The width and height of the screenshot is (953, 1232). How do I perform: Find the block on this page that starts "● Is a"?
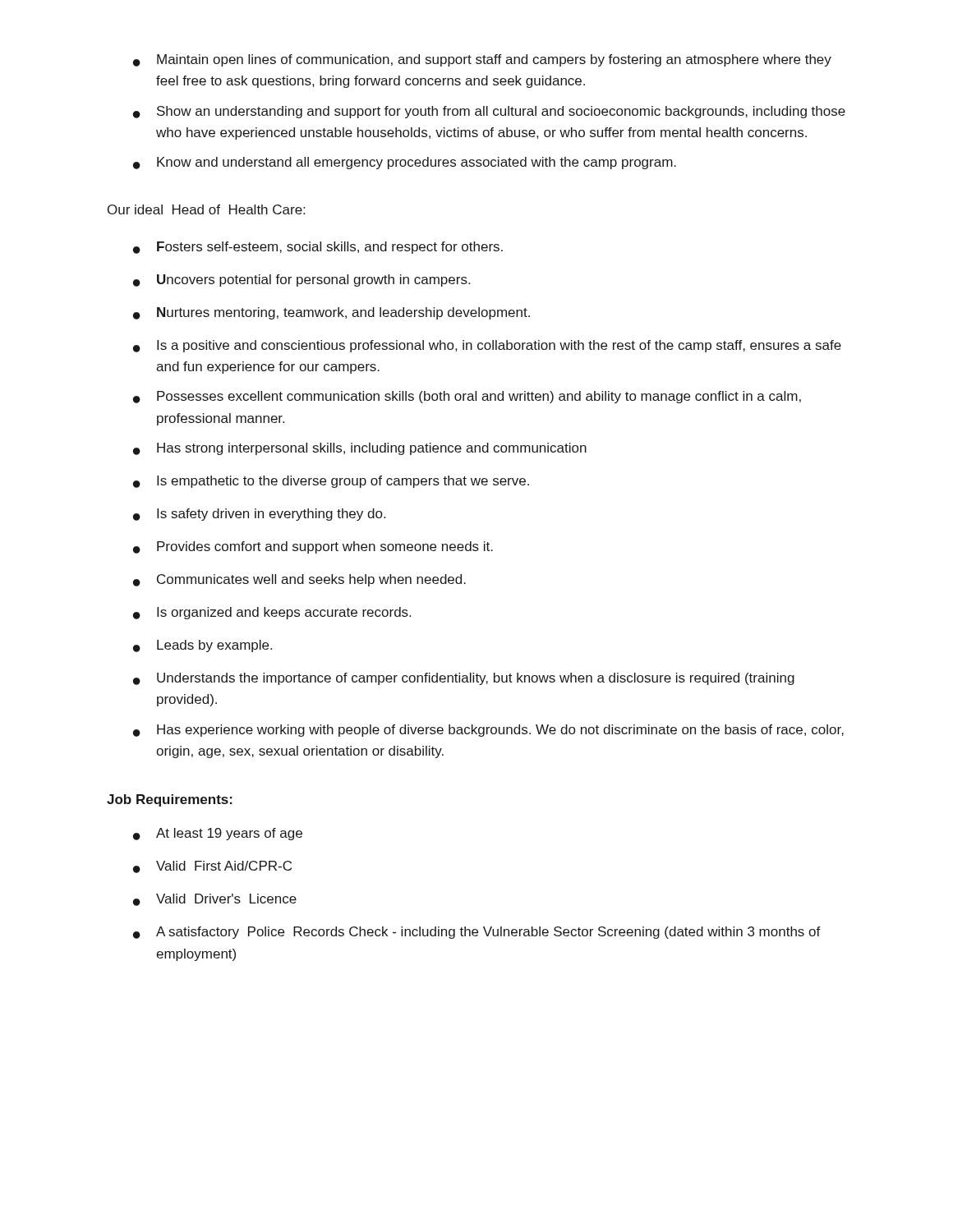[x=489, y=356]
